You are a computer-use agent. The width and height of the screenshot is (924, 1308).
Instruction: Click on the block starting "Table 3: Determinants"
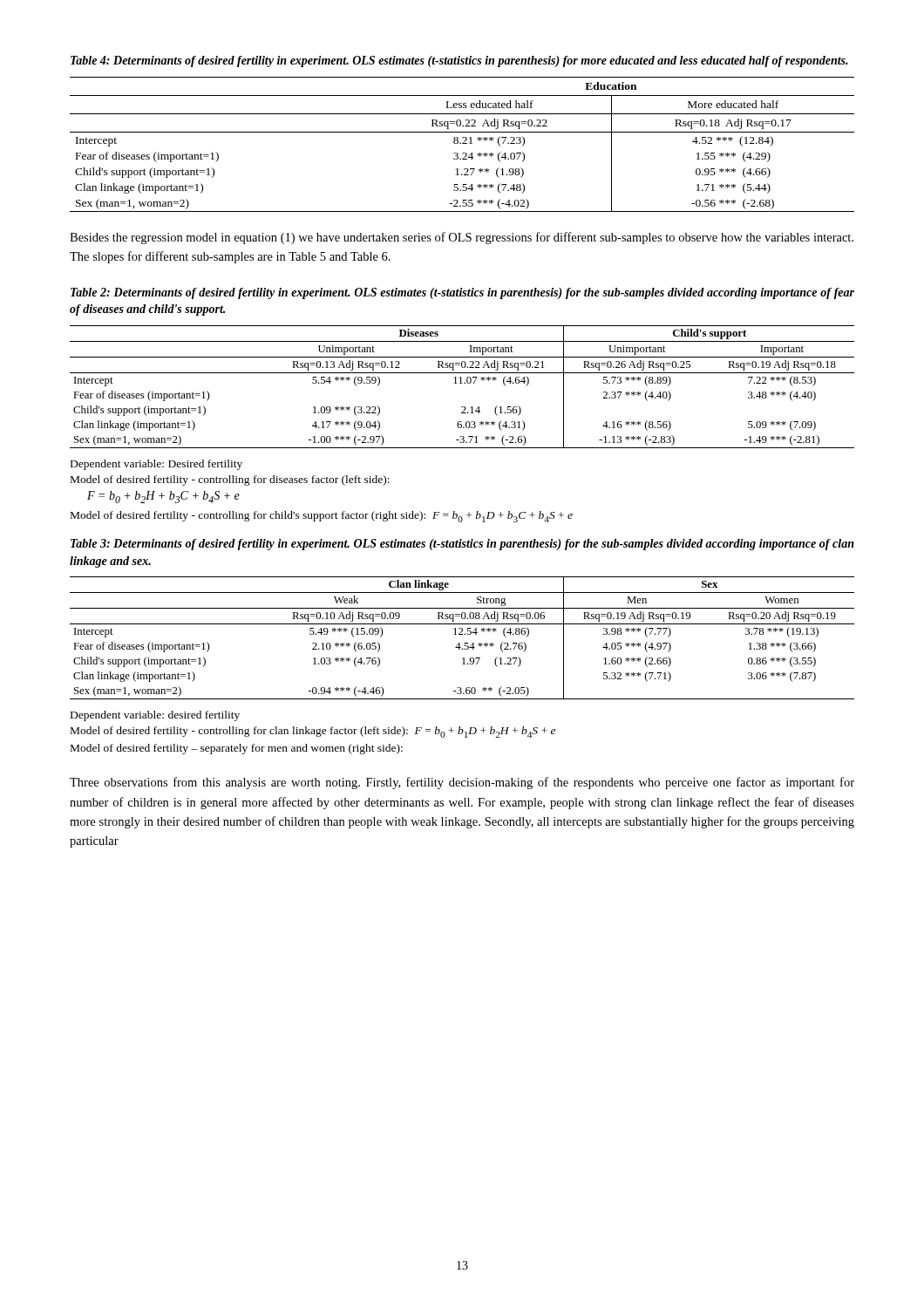coord(462,552)
